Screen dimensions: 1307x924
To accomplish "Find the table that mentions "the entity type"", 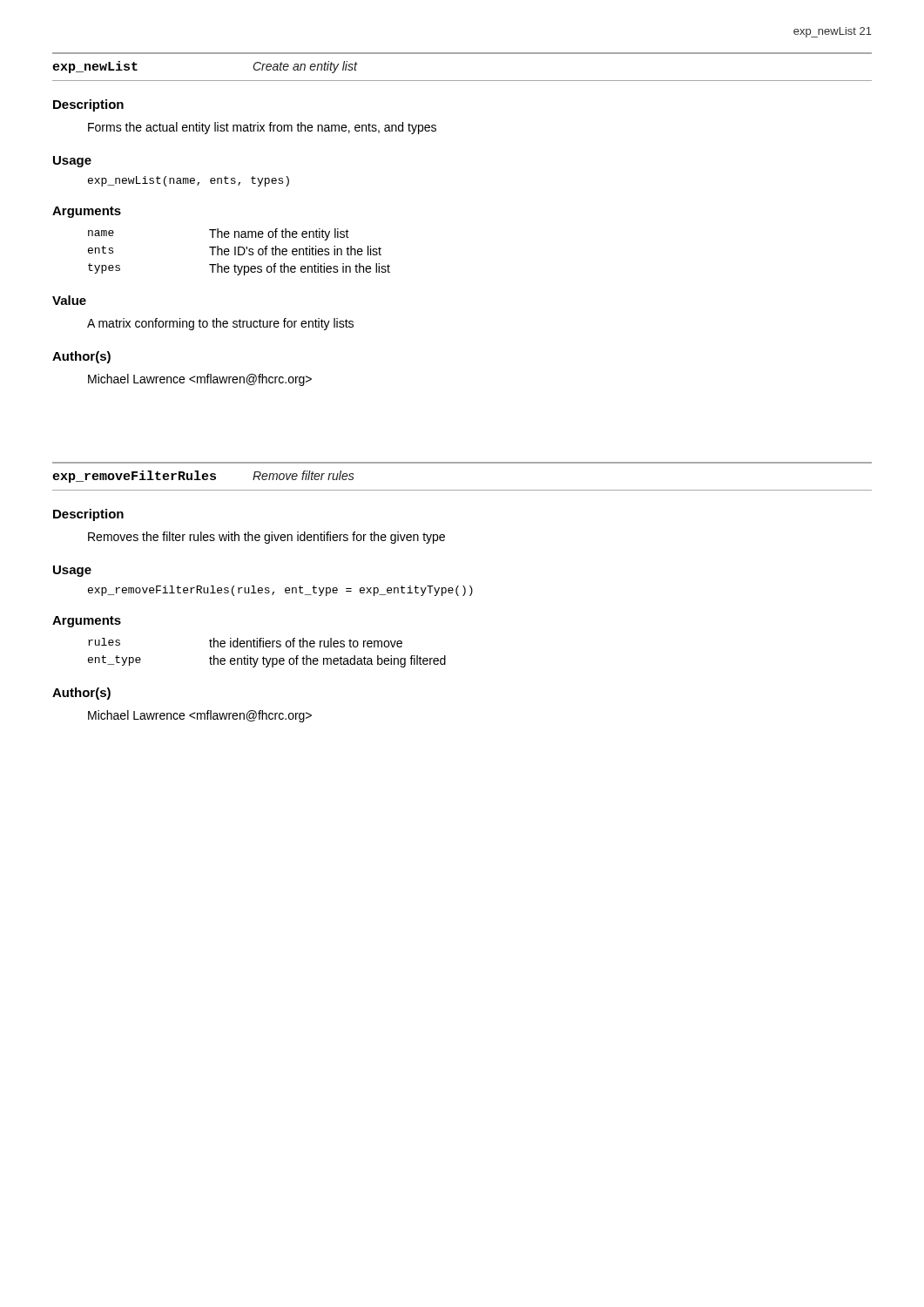I will pos(462,652).
